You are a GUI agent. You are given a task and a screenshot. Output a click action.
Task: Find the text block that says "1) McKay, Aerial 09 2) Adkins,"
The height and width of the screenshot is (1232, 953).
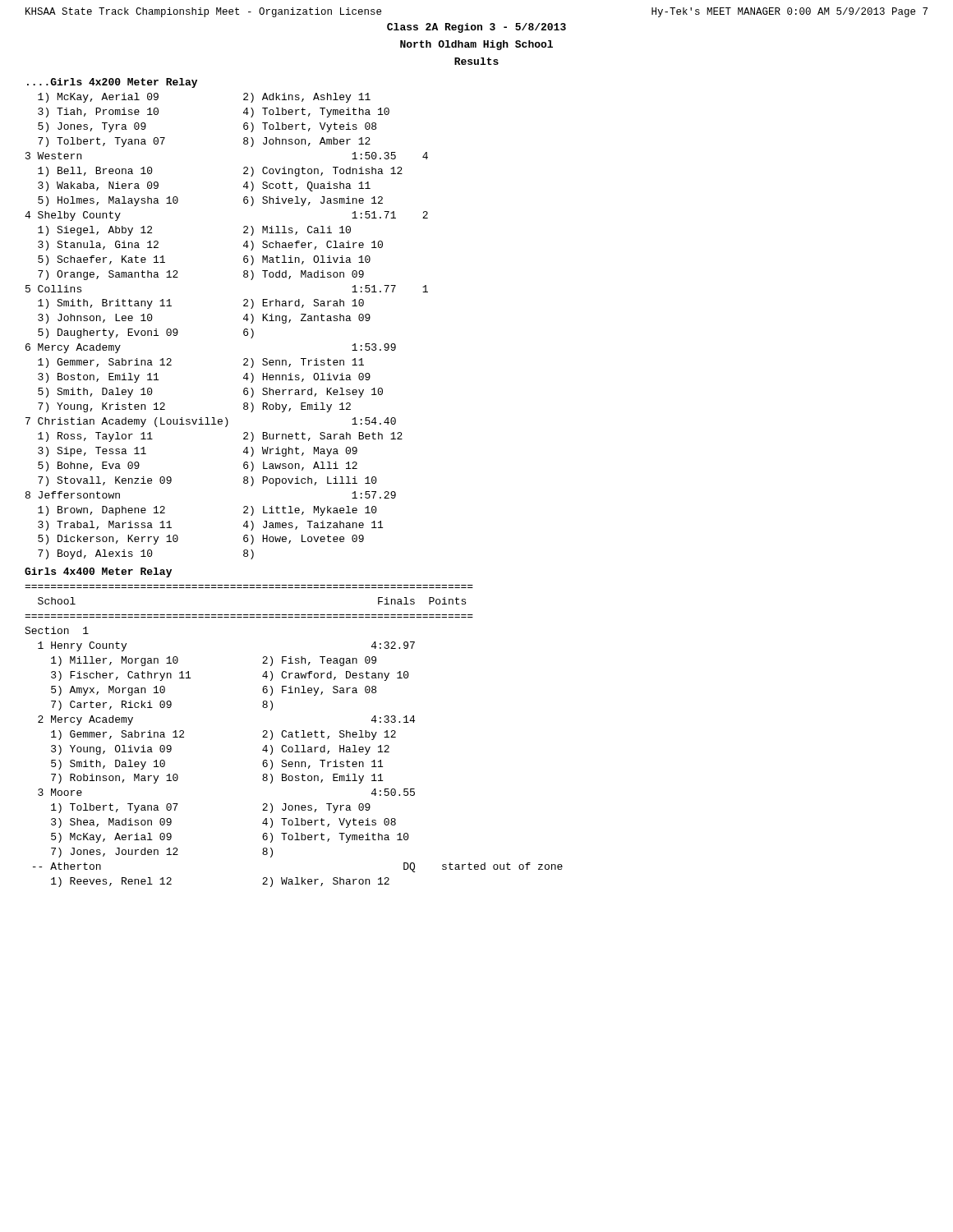tap(104, 98)
